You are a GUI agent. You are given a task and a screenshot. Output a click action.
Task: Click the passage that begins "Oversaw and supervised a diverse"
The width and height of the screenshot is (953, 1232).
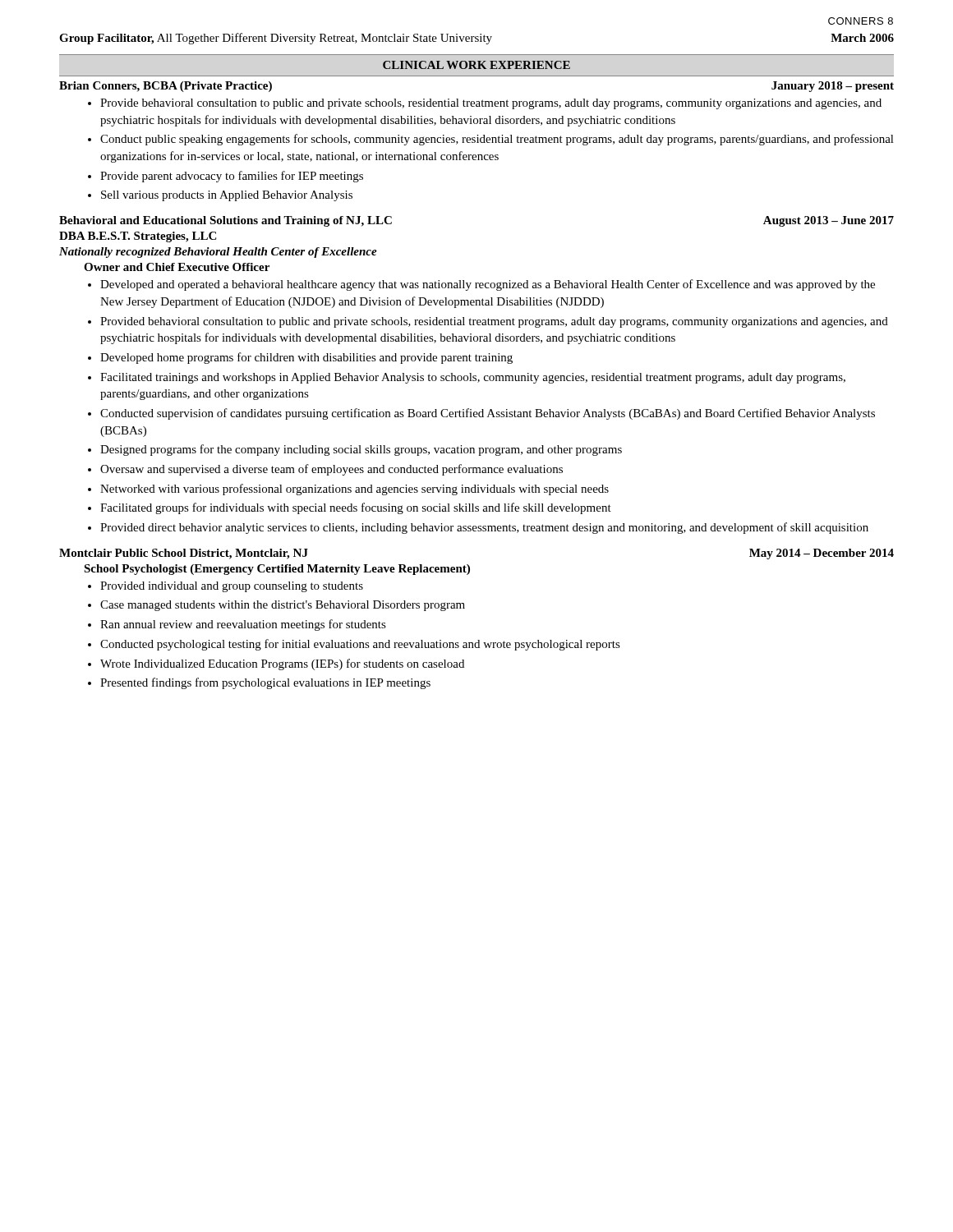[332, 469]
